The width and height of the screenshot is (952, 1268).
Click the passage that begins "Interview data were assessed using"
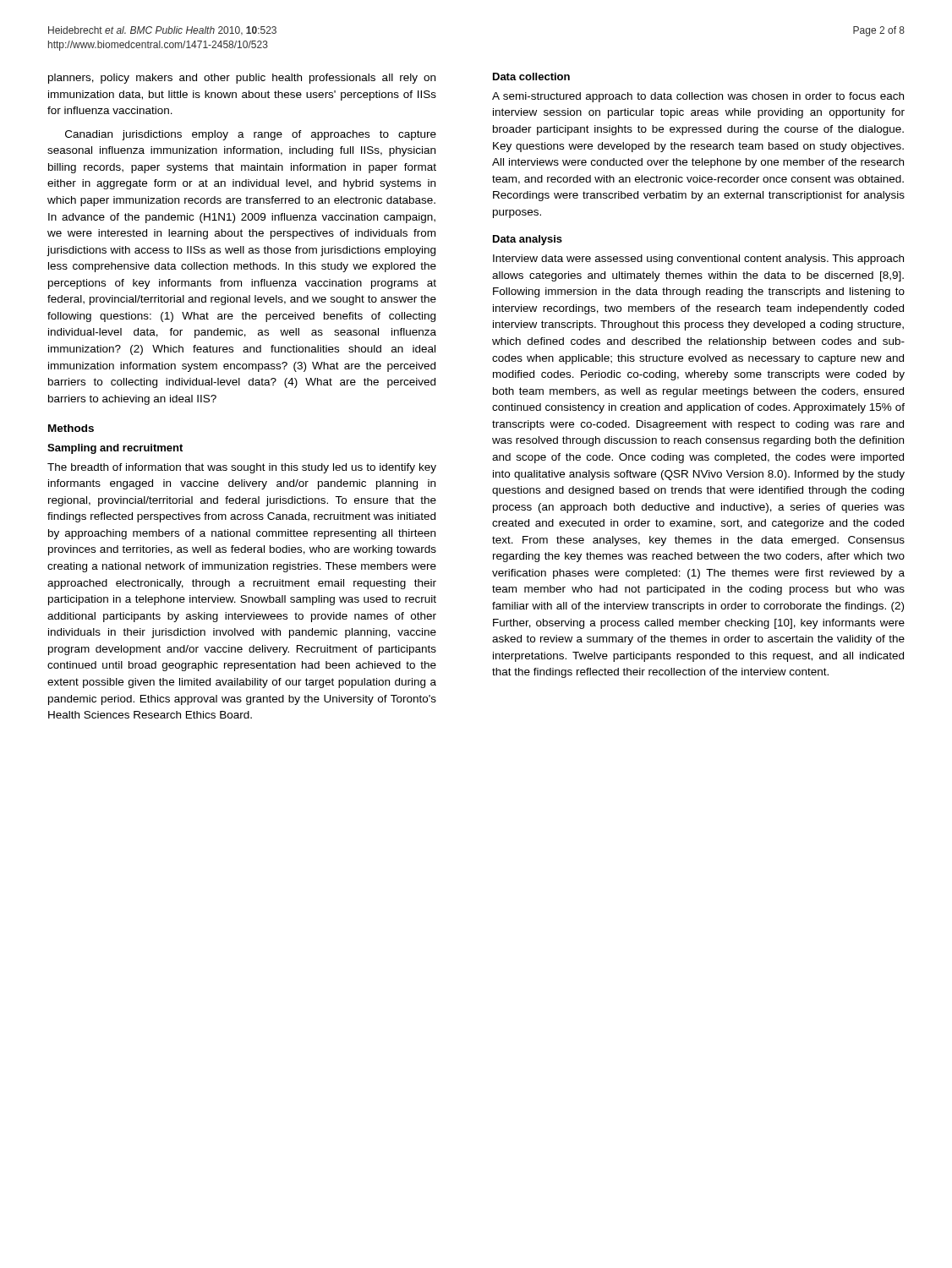pos(698,465)
